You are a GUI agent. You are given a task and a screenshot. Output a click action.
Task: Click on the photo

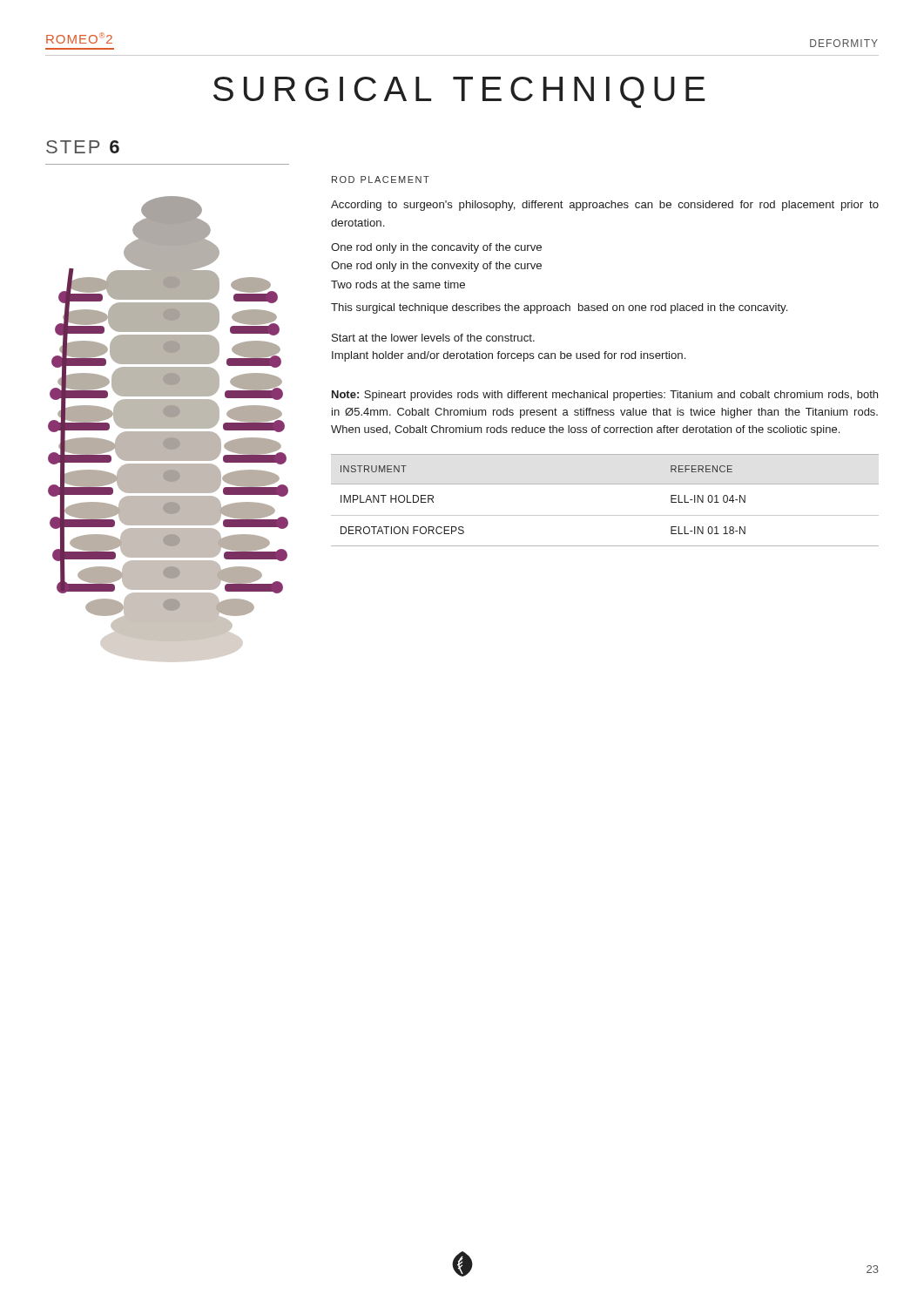[172, 423]
